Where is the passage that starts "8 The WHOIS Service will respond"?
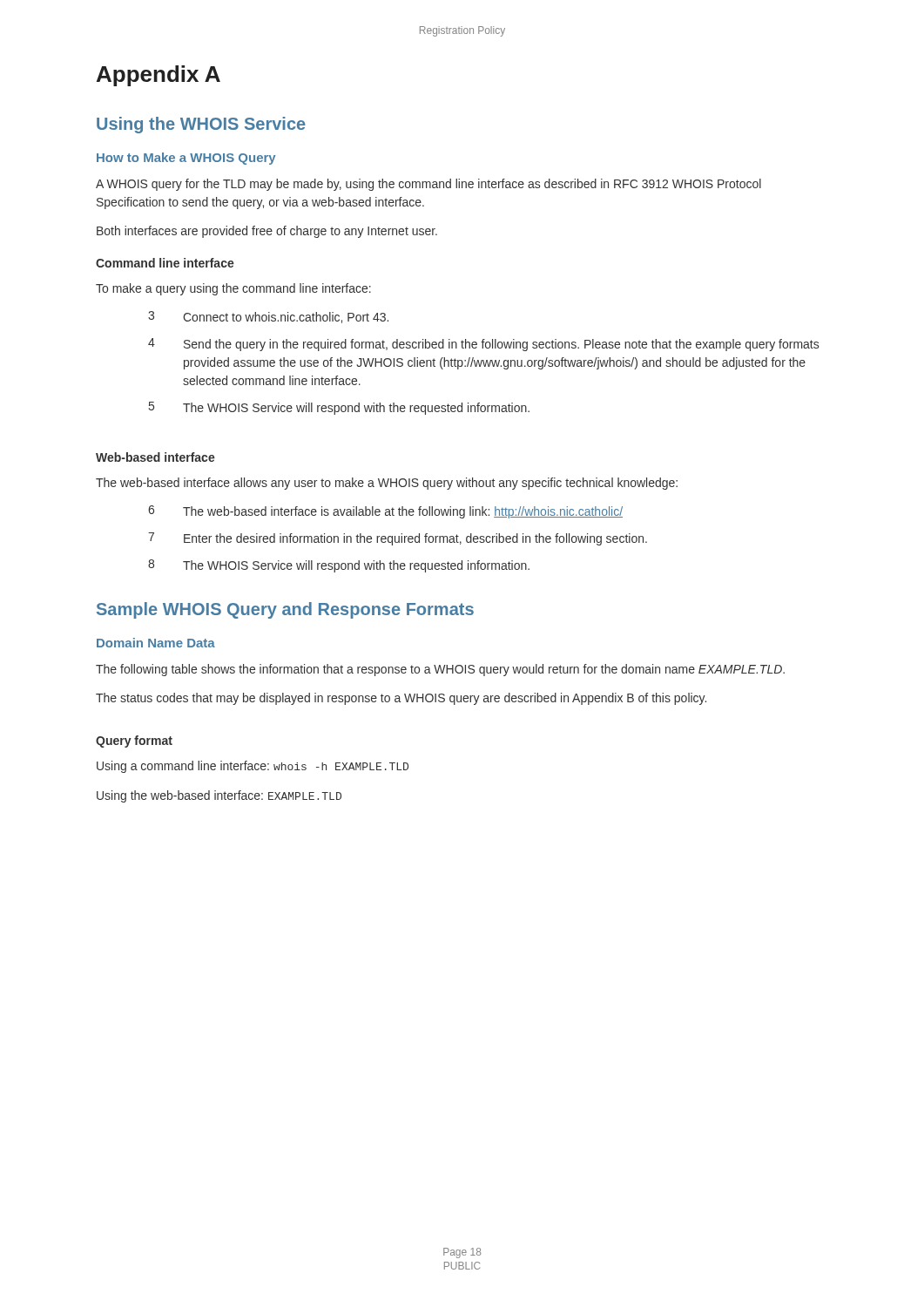The width and height of the screenshot is (924, 1307). click(488, 566)
